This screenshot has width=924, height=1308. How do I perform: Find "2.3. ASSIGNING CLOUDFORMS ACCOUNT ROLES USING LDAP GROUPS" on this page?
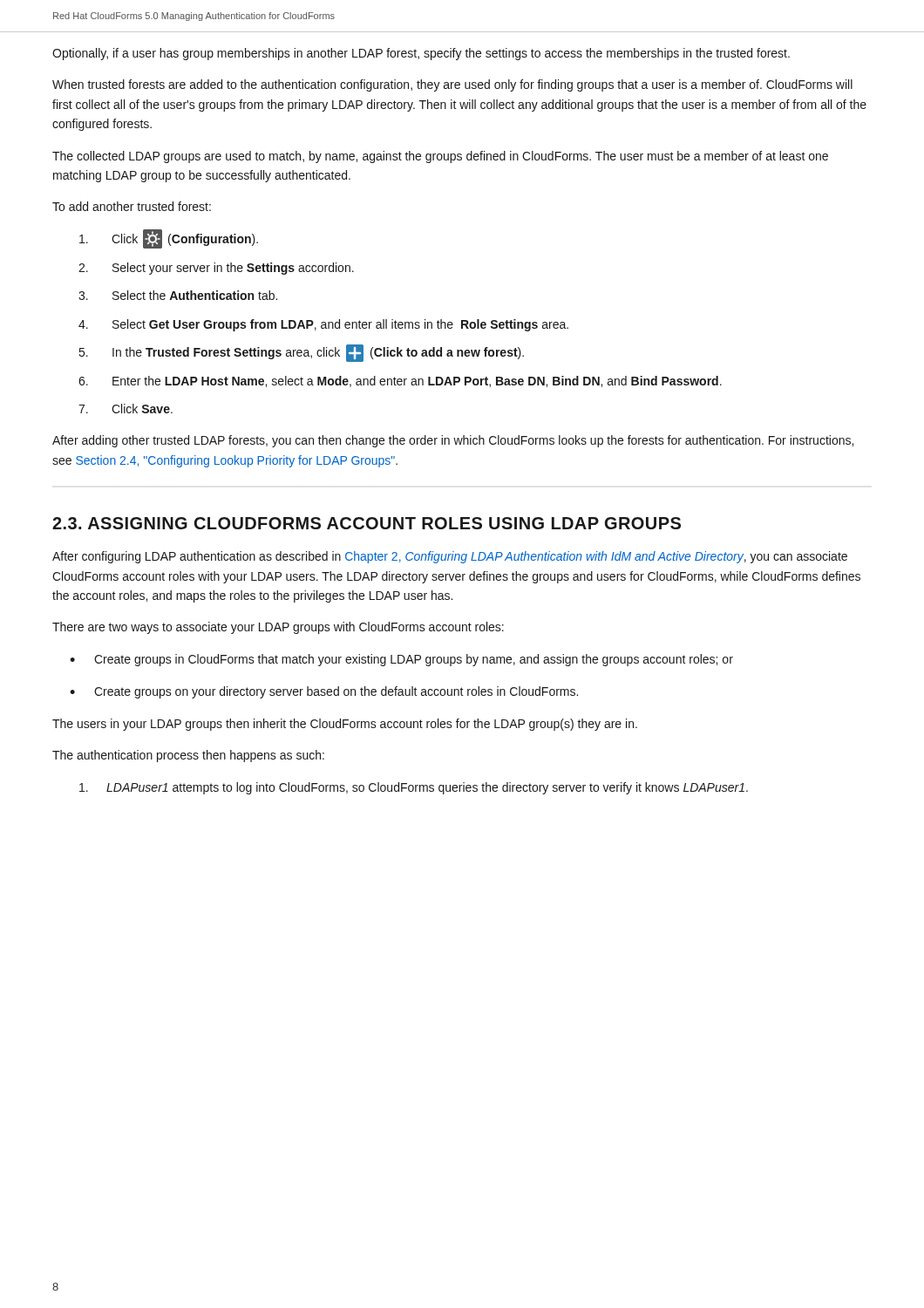pyautogui.click(x=462, y=523)
